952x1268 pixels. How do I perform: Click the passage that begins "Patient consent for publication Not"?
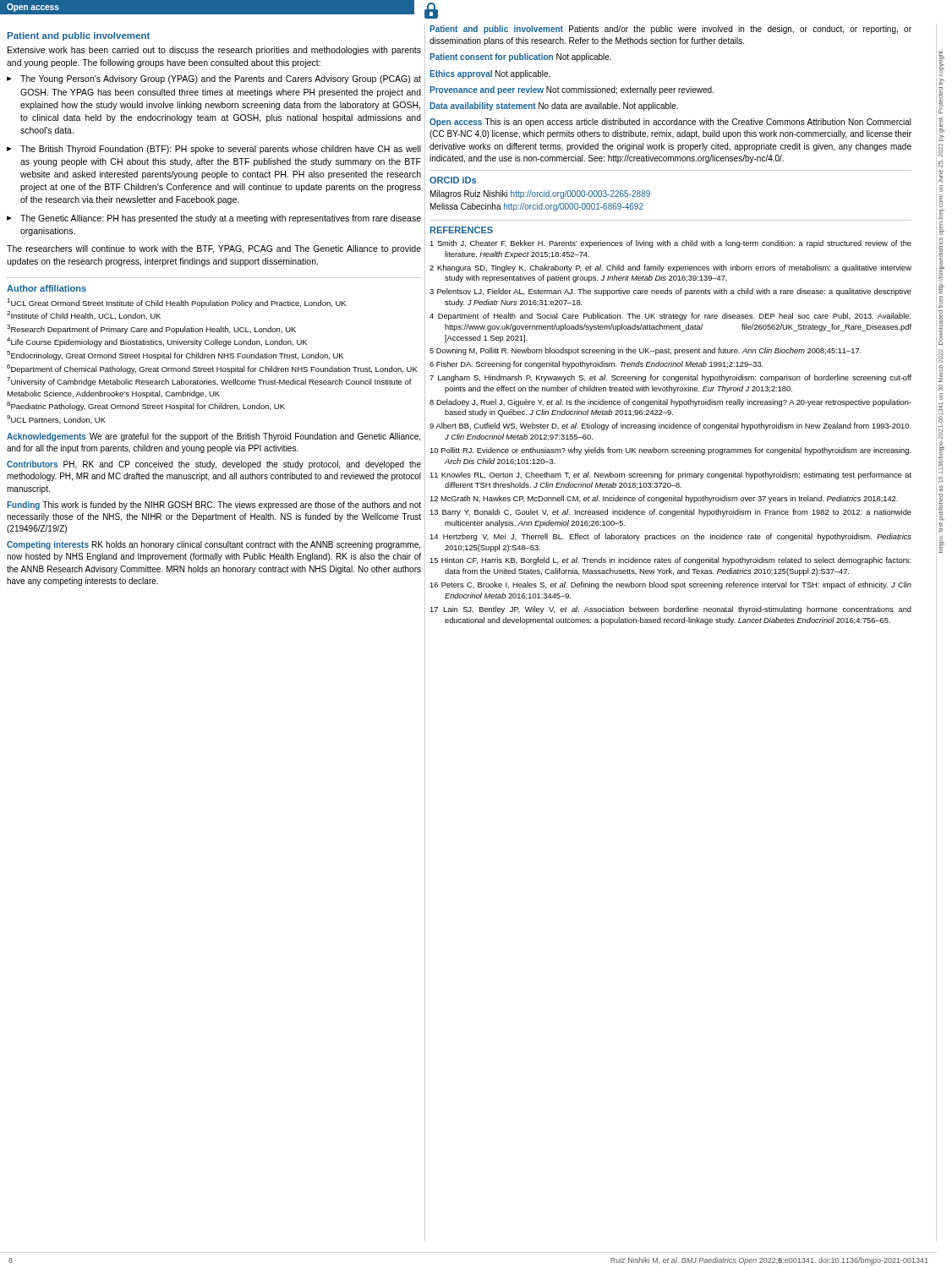pos(521,57)
